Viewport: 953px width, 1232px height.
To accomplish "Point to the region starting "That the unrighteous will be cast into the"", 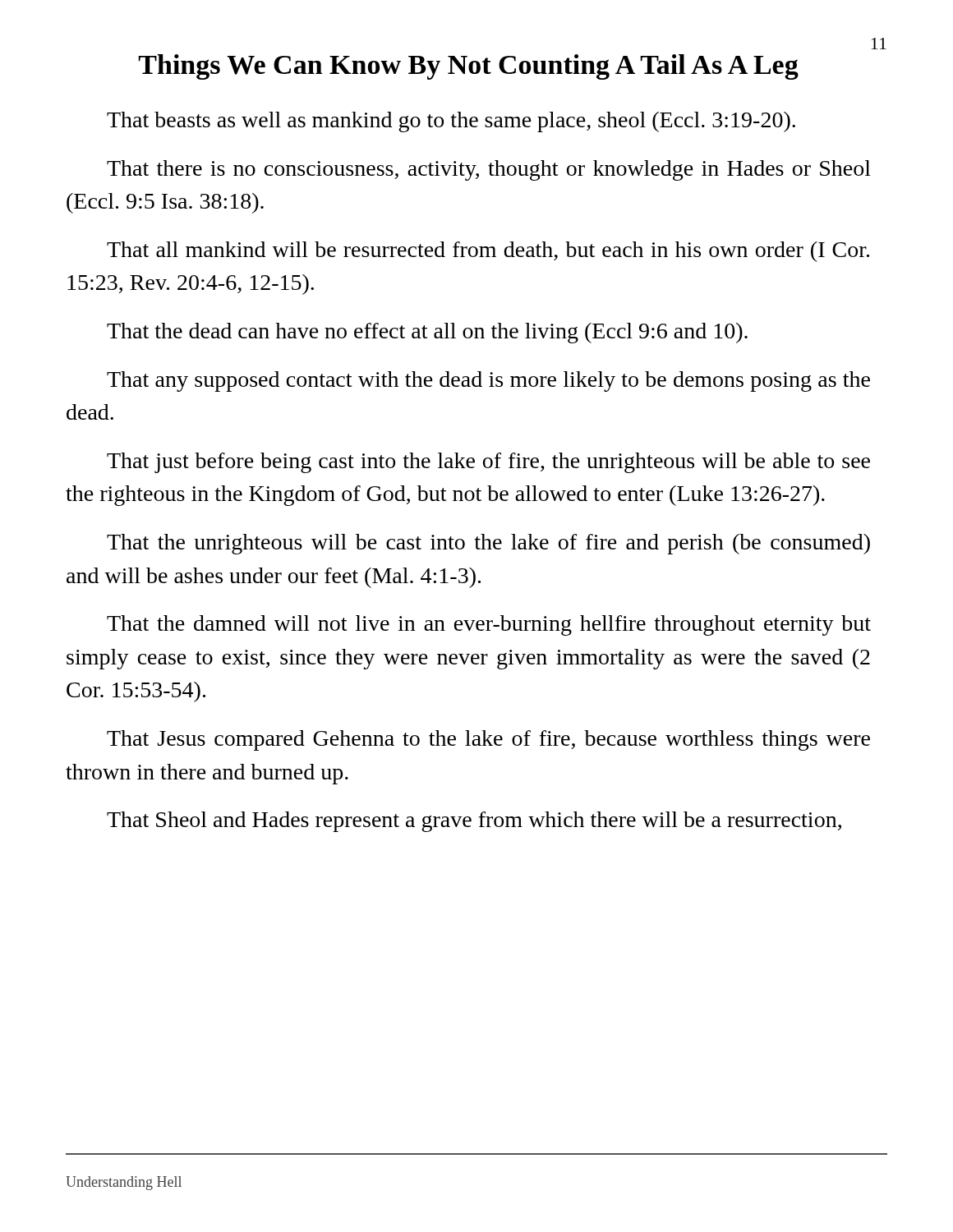I will [x=468, y=558].
